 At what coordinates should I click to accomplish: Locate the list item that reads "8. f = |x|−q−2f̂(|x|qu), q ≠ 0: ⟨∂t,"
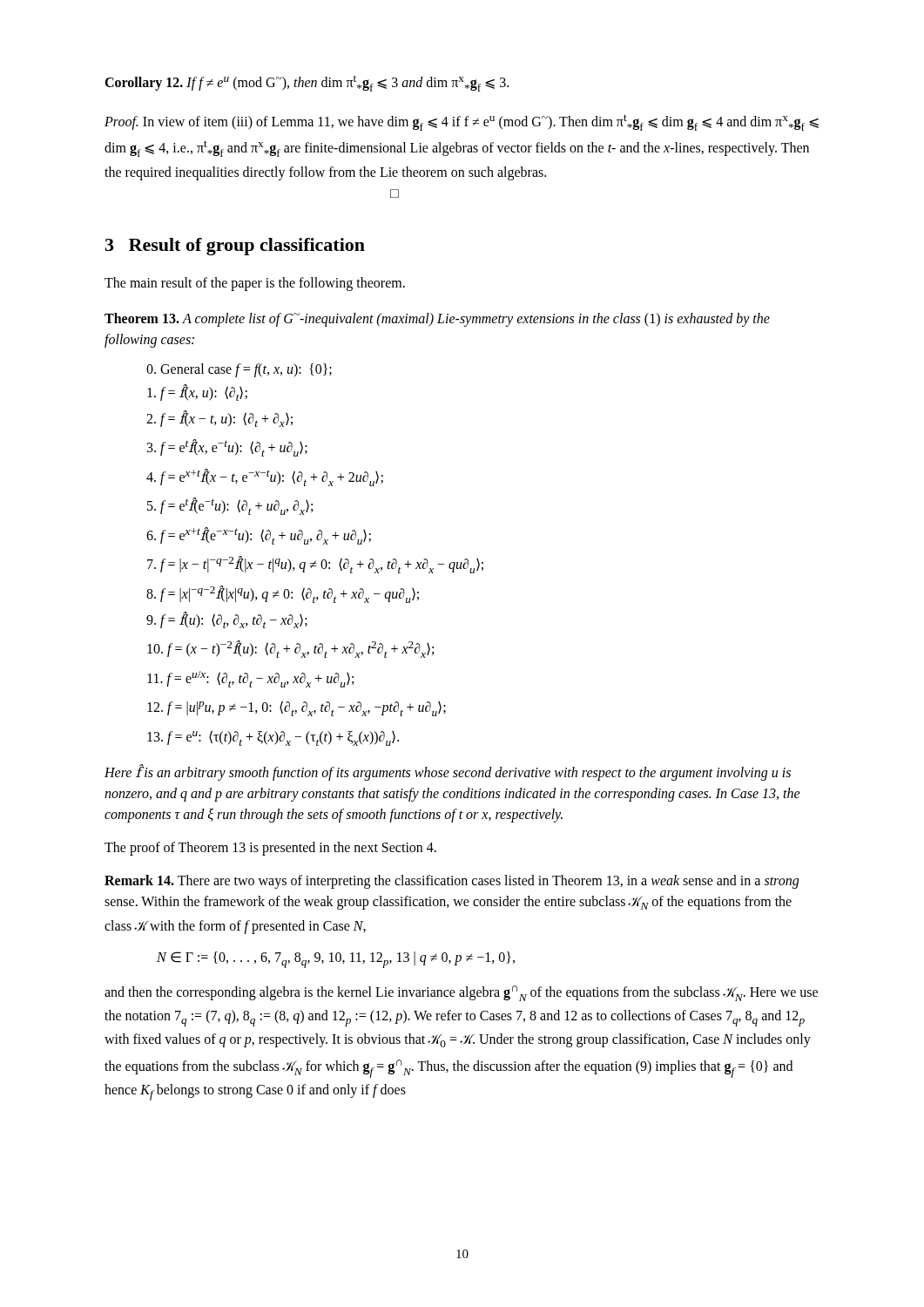283,594
